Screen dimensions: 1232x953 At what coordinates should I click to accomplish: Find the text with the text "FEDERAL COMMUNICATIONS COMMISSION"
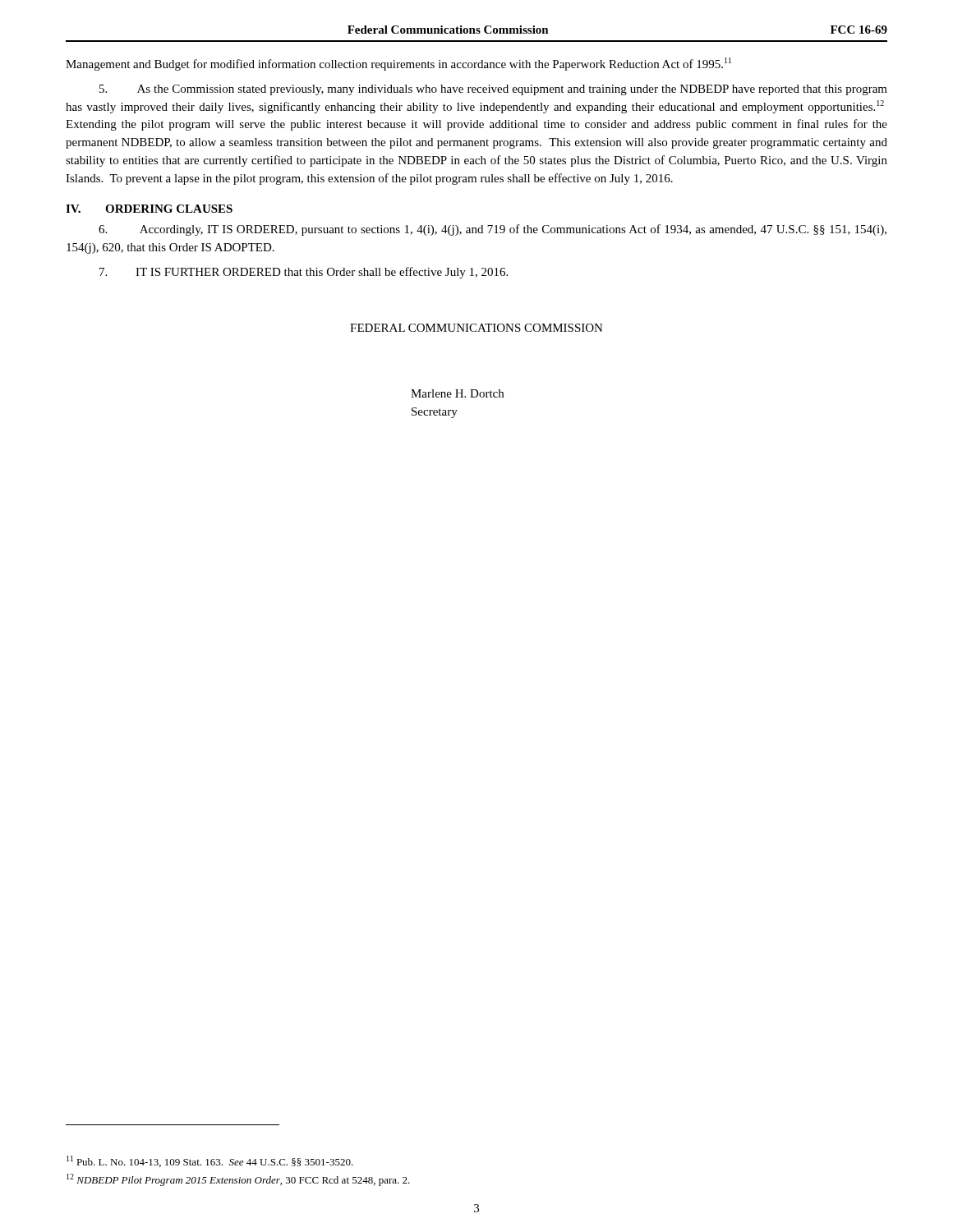click(476, 327)
